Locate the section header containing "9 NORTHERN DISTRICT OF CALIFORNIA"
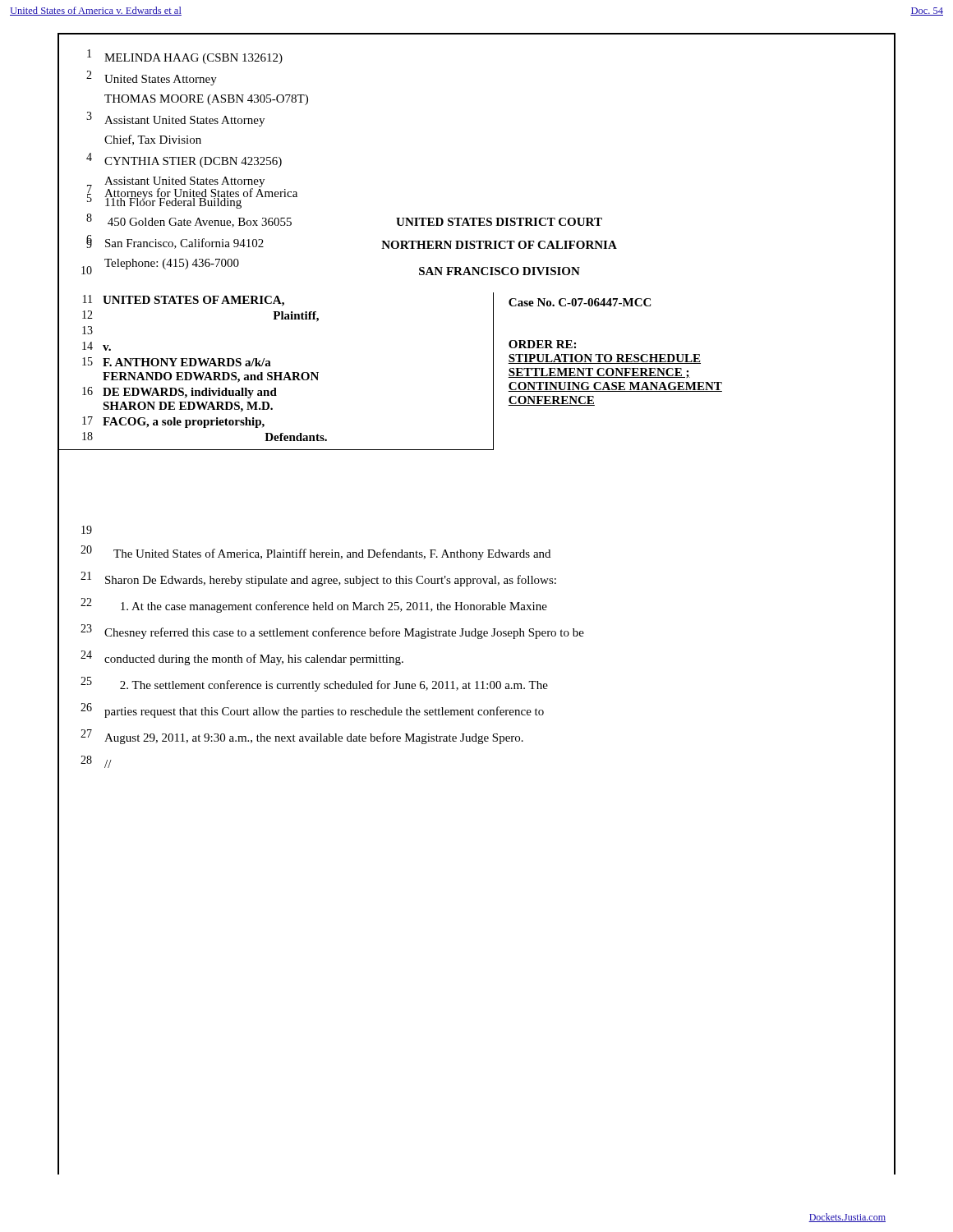 476,250
